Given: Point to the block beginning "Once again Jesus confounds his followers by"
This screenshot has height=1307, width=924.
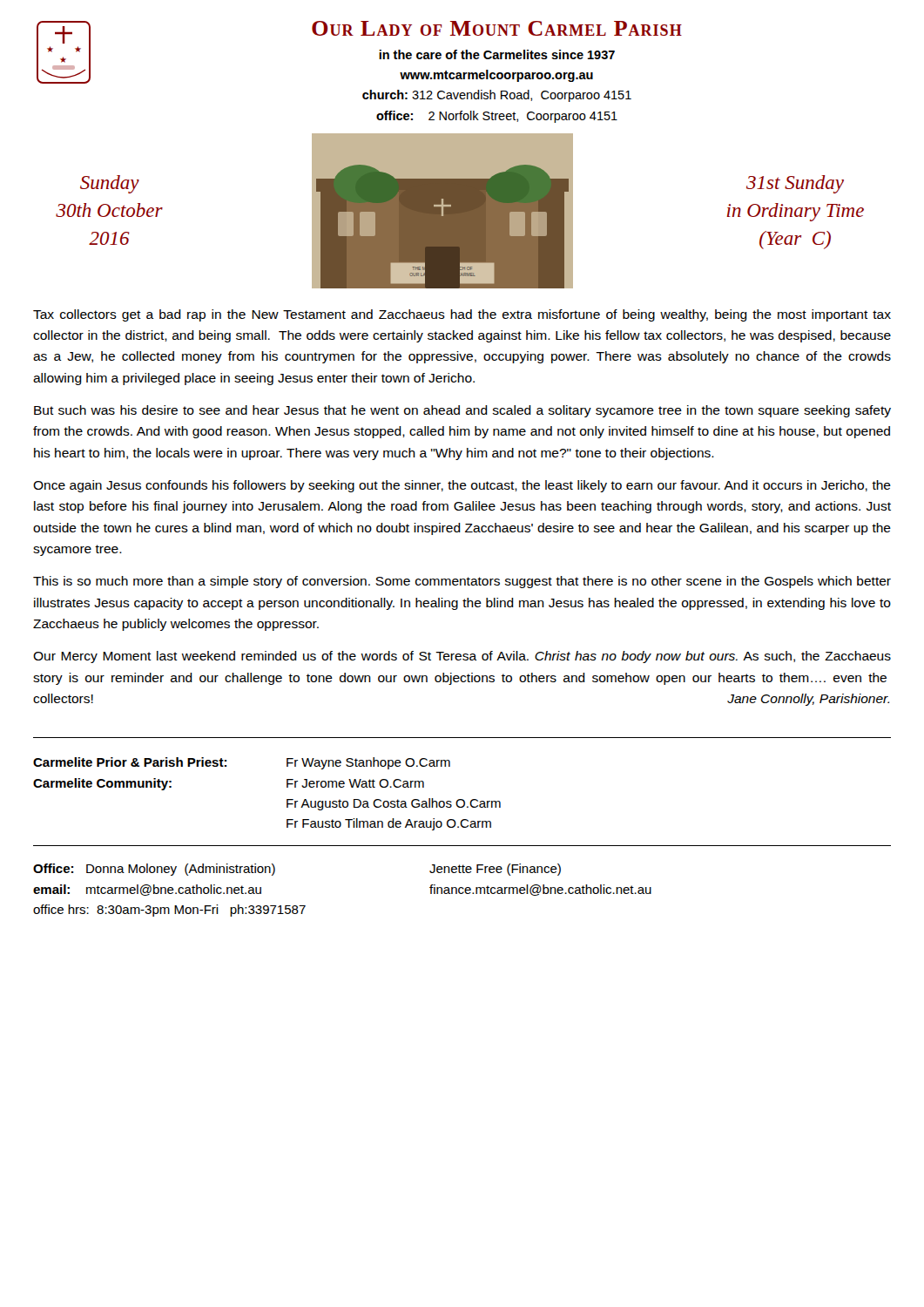Looking at the screenshot, I should coord(462,517).
